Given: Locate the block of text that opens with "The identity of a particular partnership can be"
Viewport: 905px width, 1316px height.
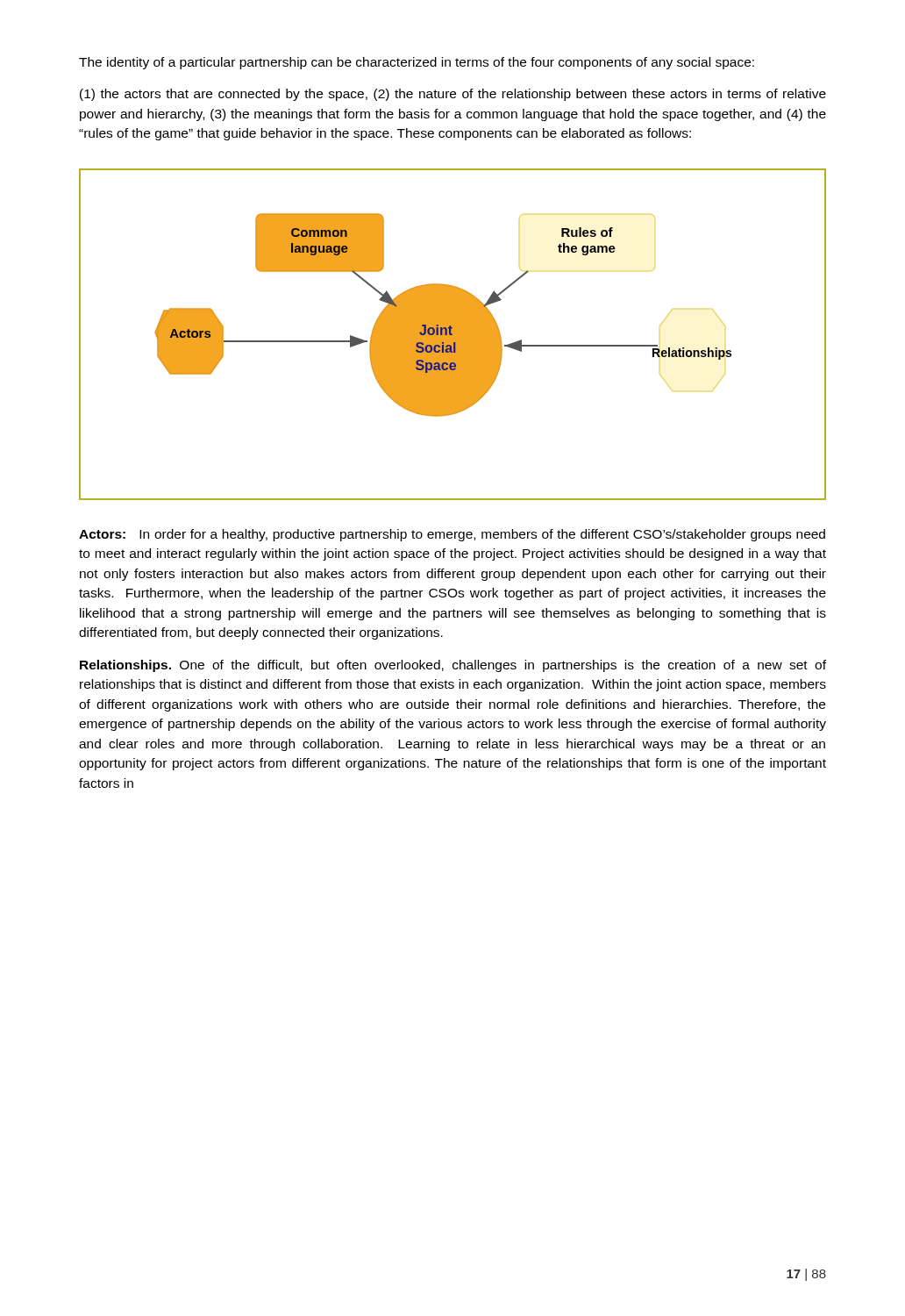Looking at the screenshot, I should pos(417,62).
